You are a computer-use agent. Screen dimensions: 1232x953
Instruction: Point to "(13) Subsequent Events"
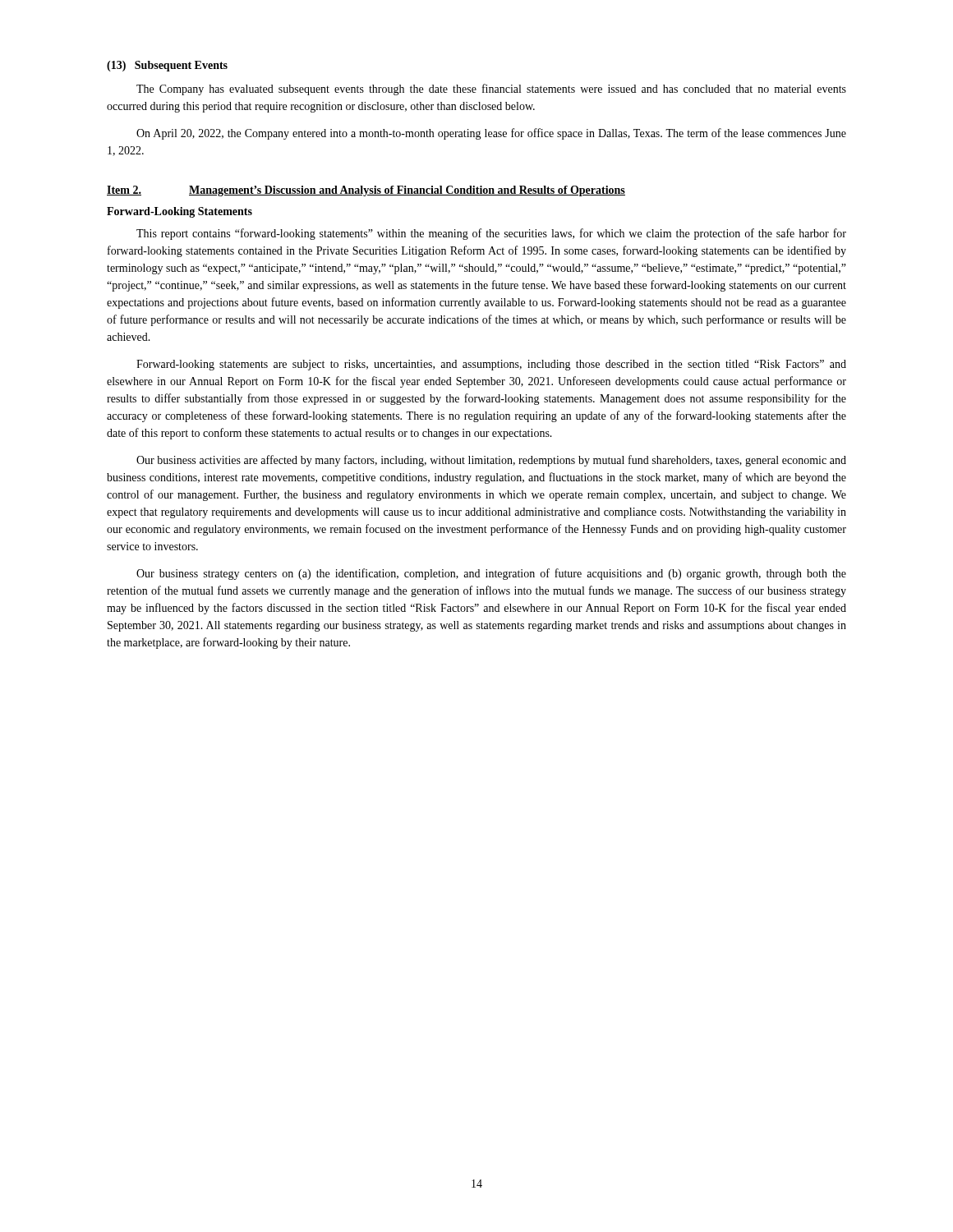pyautogui.click(x=167, y=65)
